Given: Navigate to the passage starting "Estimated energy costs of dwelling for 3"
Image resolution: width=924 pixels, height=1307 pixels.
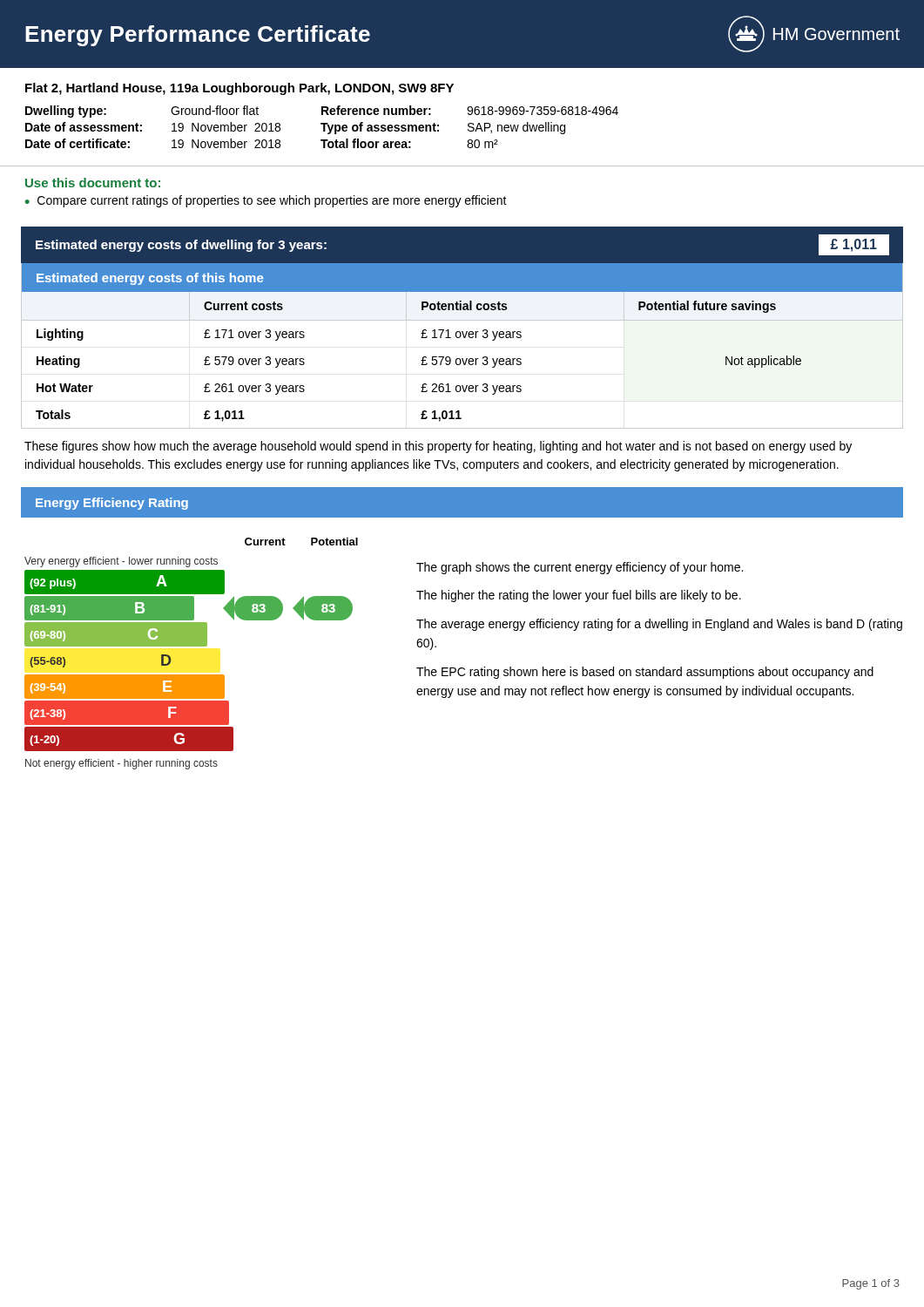Looking at the screenshot, I should (x=172, y=244).
